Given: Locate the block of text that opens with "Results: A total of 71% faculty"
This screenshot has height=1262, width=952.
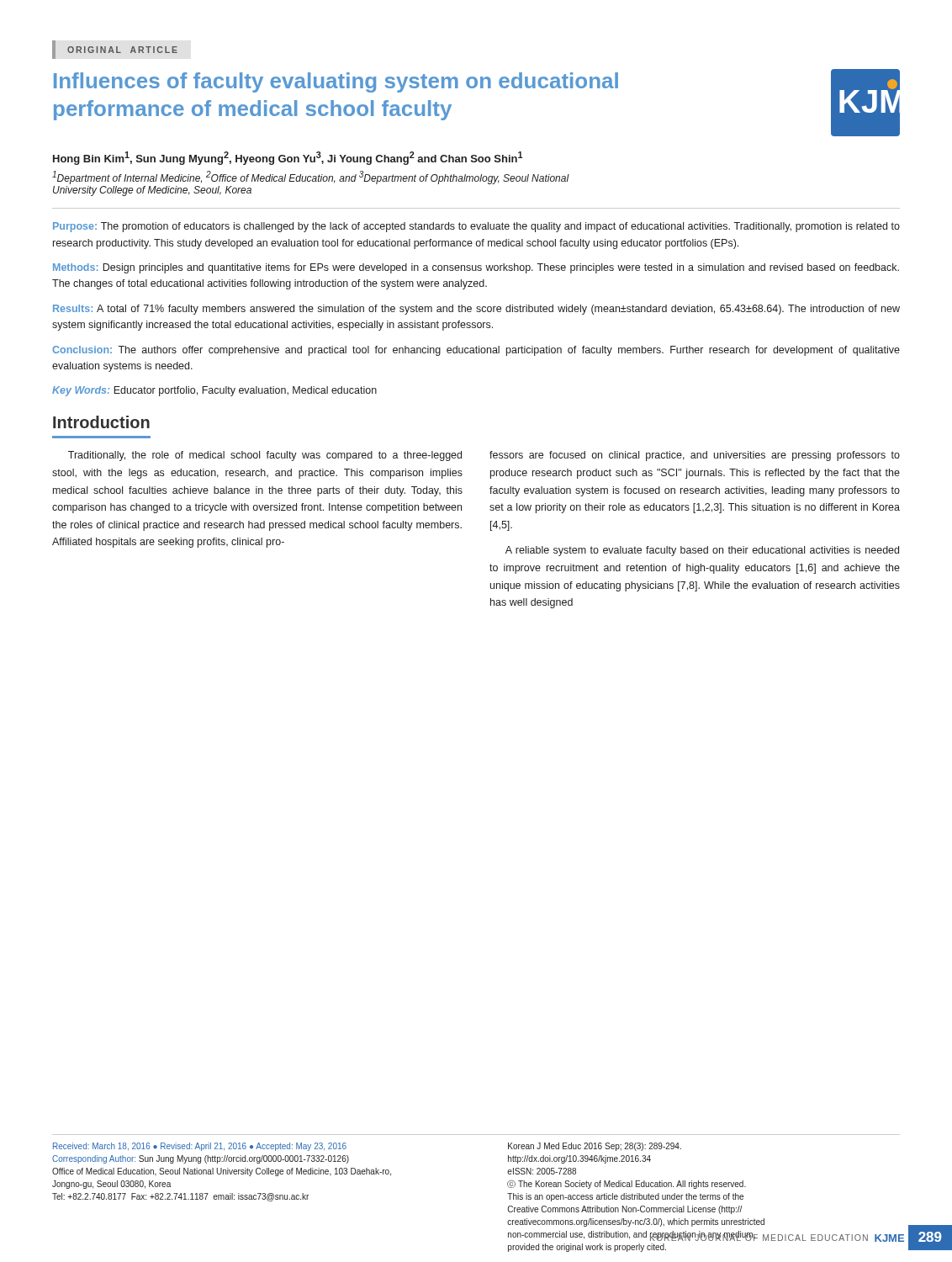Looking at the screenshot, I should click(x=476, y=317).
